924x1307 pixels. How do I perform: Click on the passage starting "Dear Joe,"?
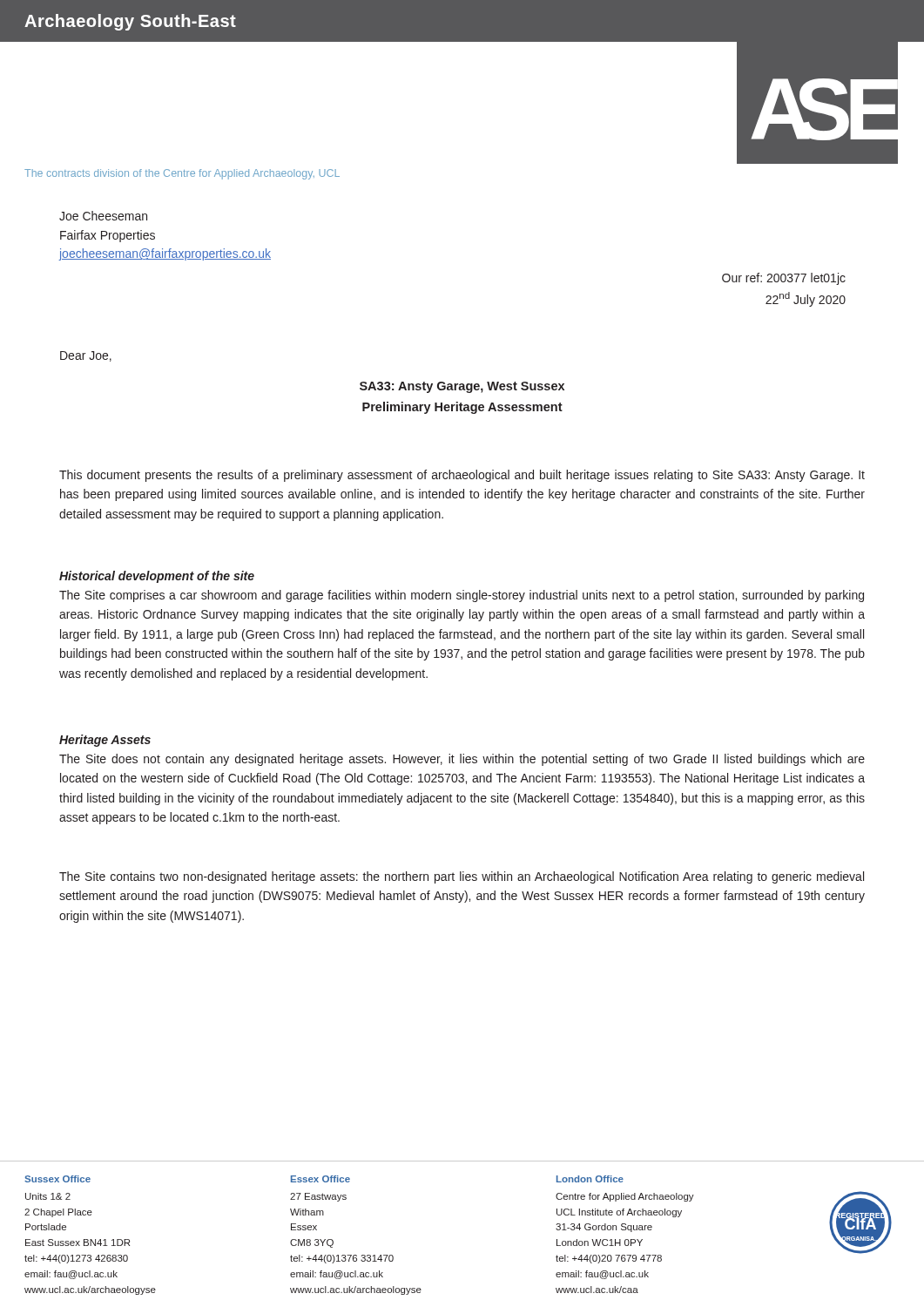click(86, 356)
